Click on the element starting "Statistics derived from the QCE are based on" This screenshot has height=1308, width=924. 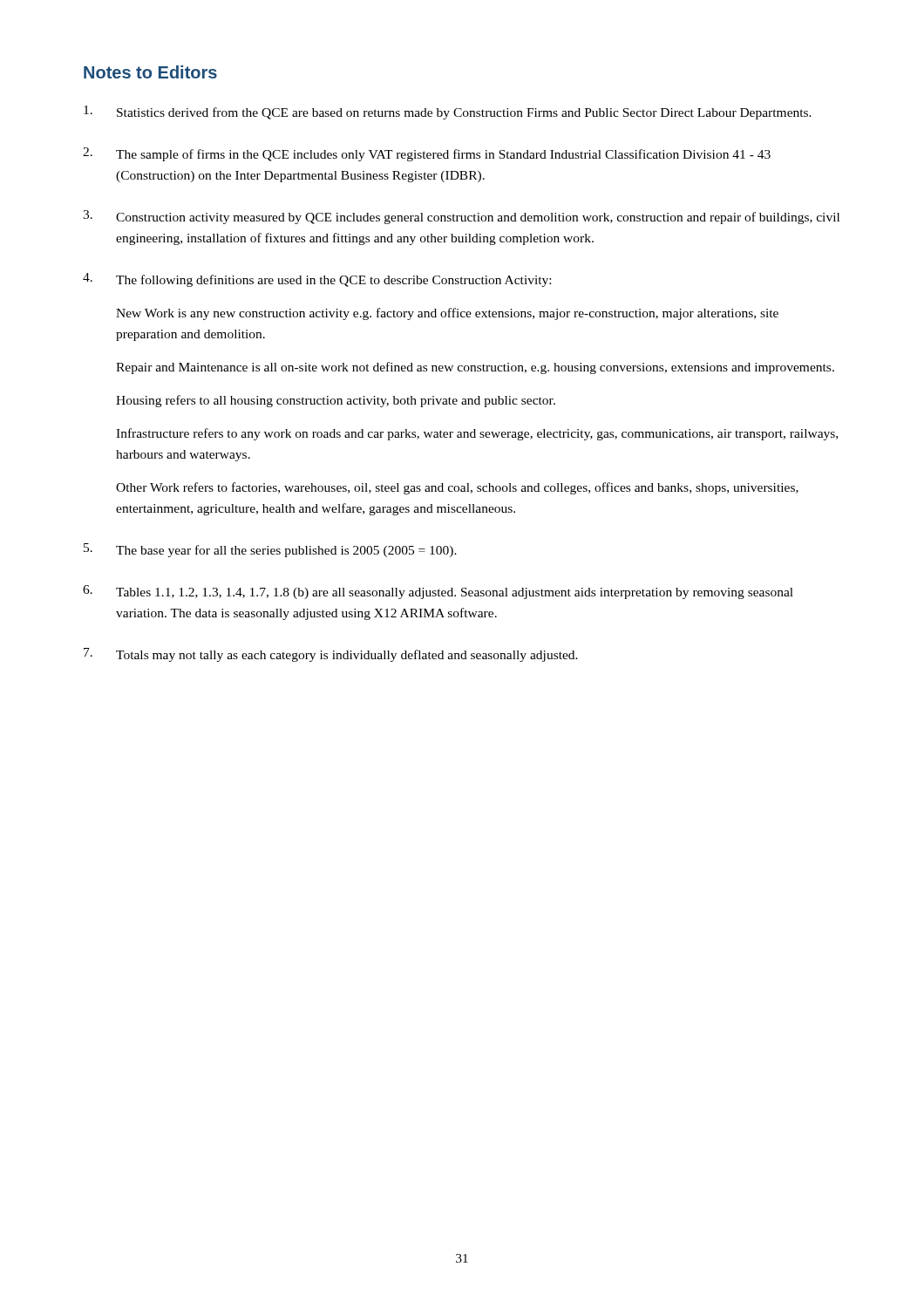pos(462,112)
